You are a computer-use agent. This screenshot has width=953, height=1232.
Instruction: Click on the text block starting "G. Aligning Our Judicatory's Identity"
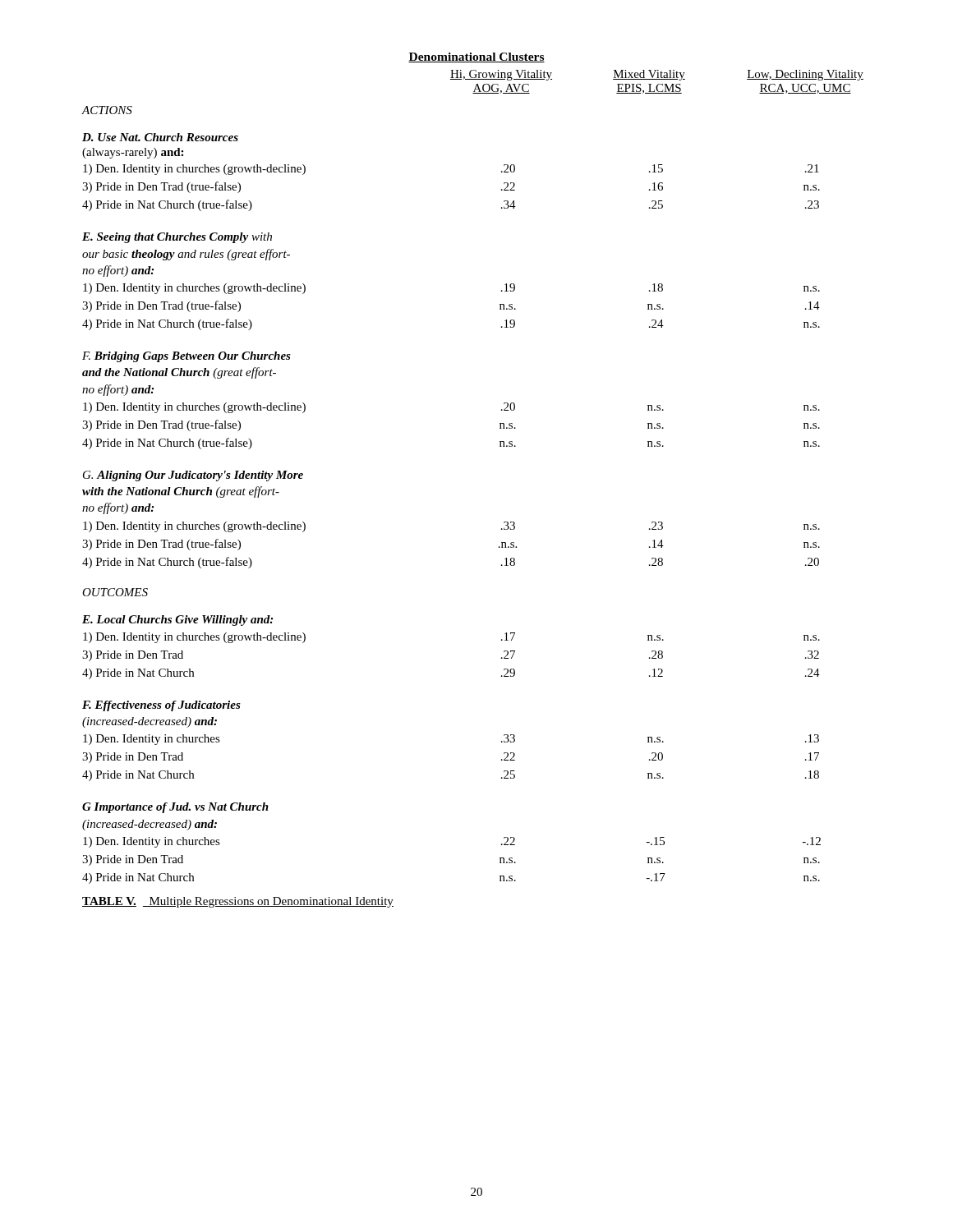coord(193,491)
